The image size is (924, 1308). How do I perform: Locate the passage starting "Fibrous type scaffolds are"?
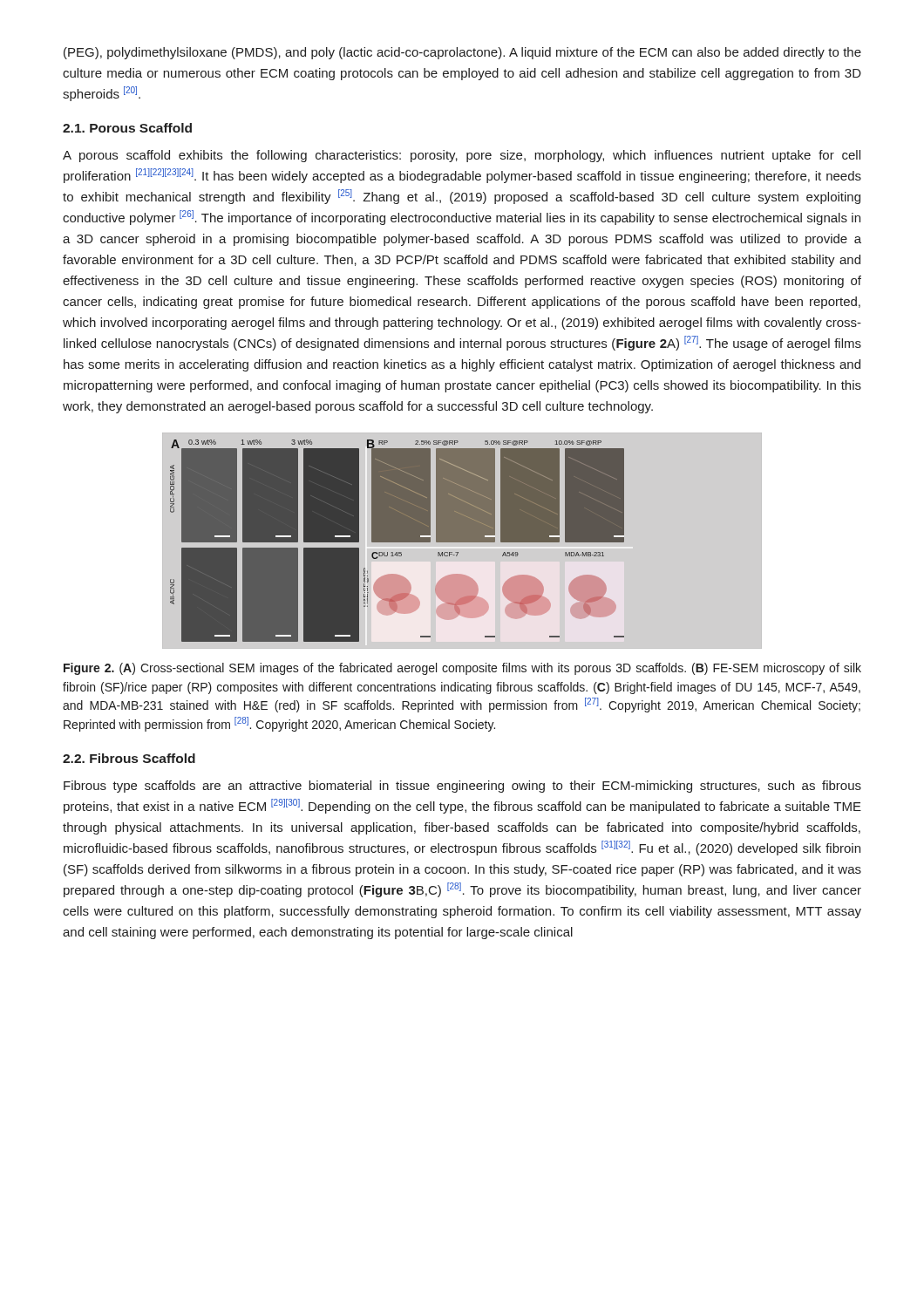(462, 859)
